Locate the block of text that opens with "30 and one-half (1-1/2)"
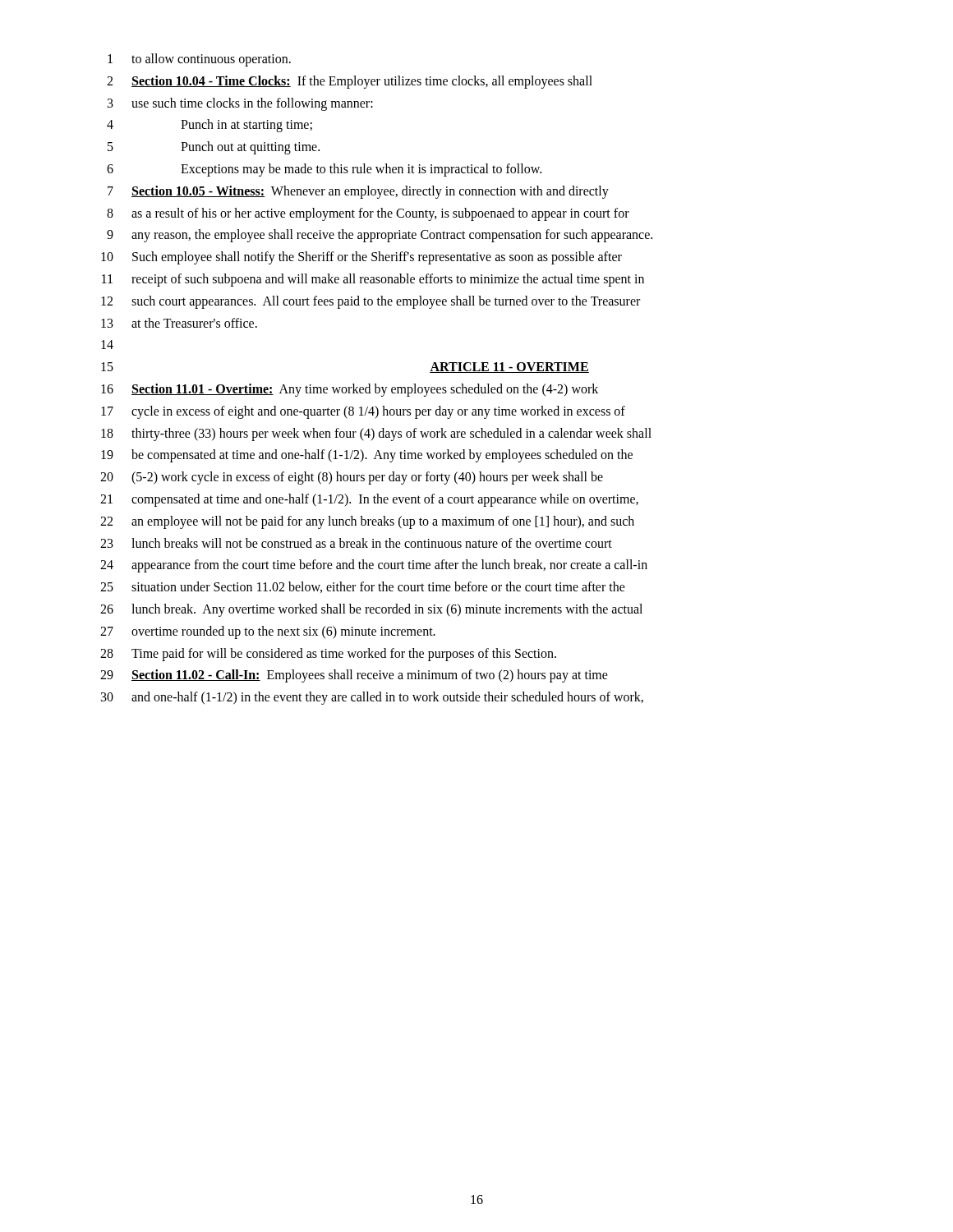Screen dimensions: 1232x953 pyautogui.click(x=485, y=698)
